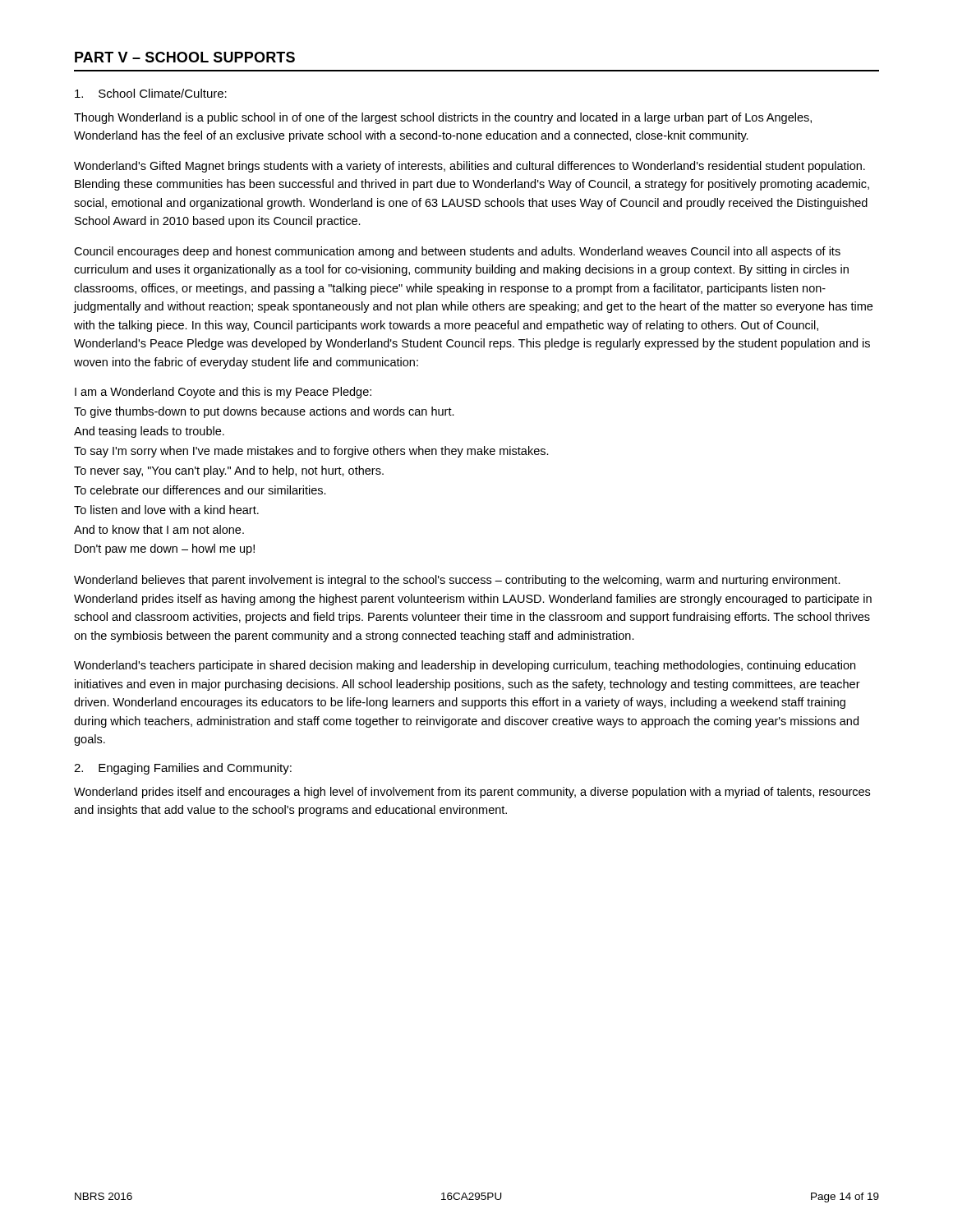The image size is (953, 1232).
Task: Point to "1. School Climate/Culture:"
Action: pos(151,93)
